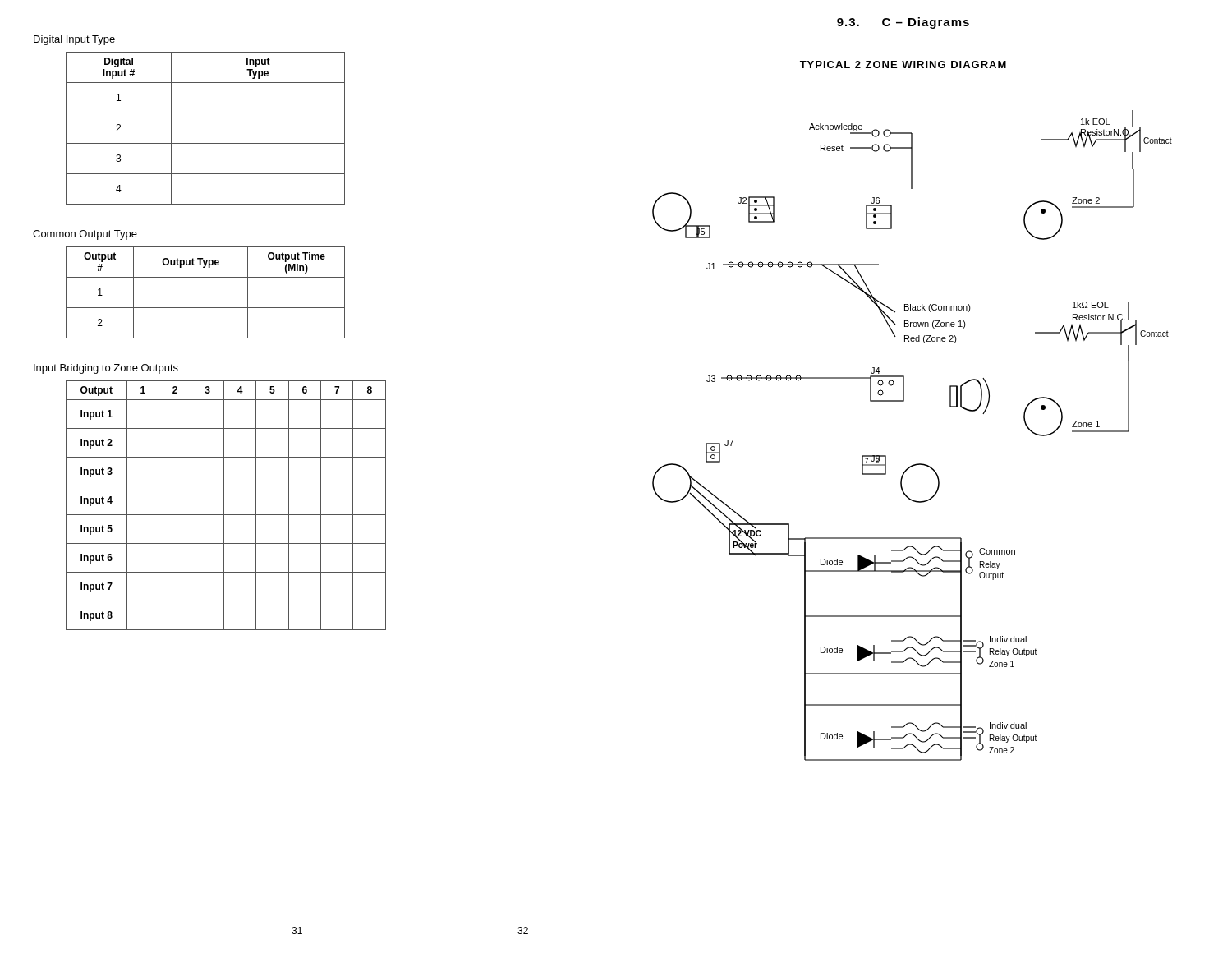Find the table that mentions "Input 7"
The height and width of the screenshot is (953, 1232).
[x=226, y=505]
